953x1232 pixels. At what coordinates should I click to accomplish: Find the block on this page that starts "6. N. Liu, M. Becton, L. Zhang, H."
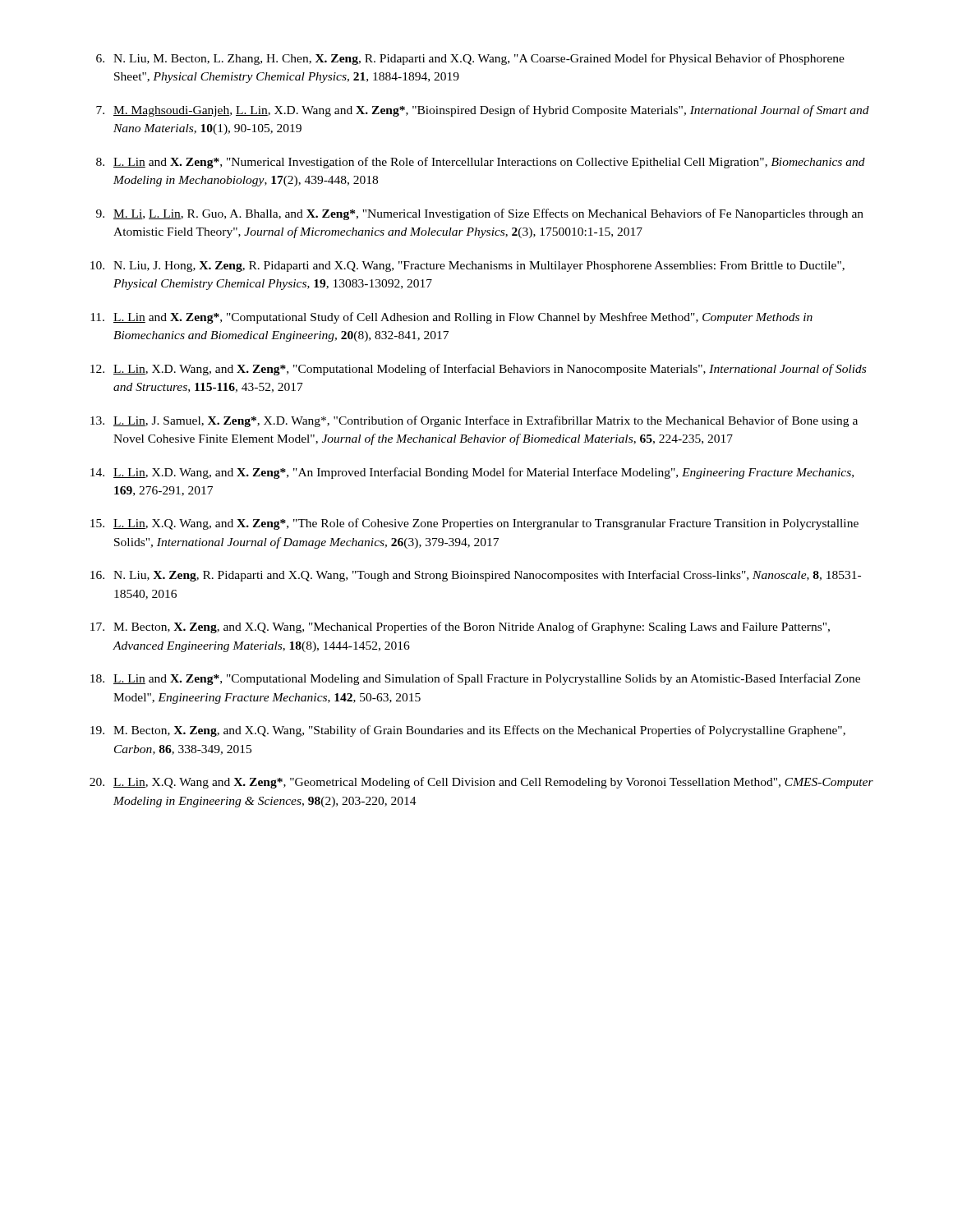tap(476, 68)
